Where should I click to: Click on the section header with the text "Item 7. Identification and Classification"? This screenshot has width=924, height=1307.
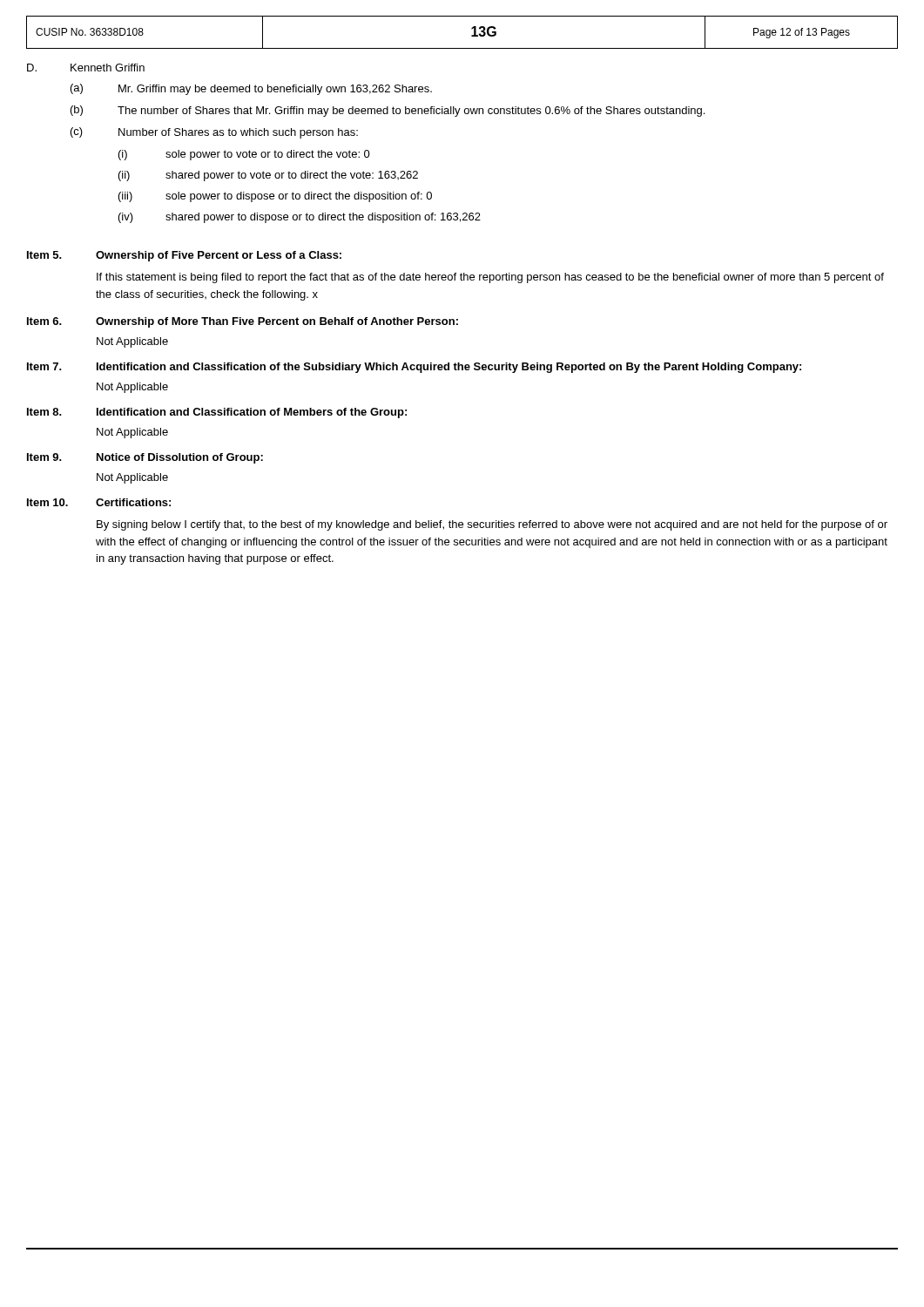(x=462, y=367)
